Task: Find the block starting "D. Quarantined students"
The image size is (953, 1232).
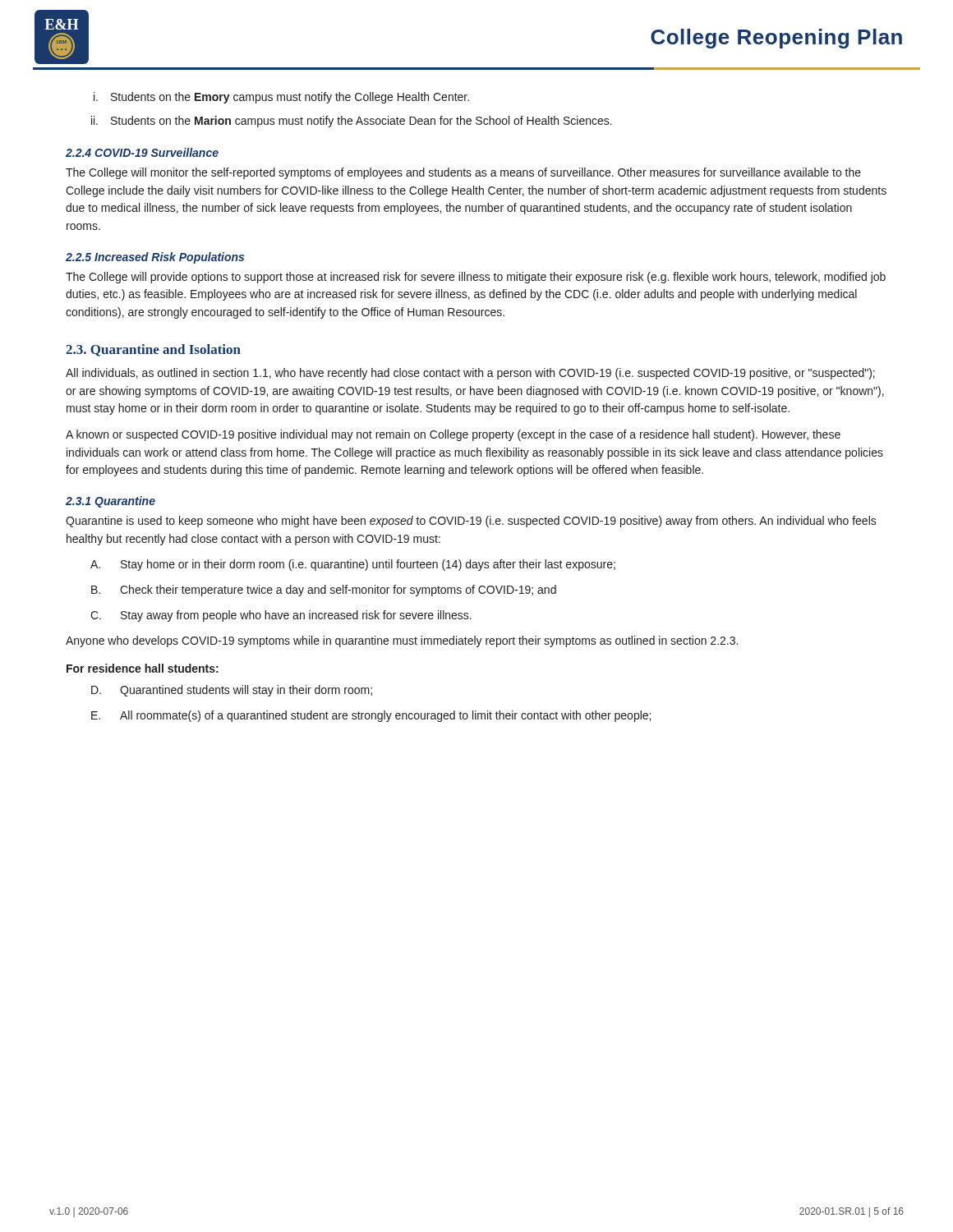Action: [x=232, y=691]
